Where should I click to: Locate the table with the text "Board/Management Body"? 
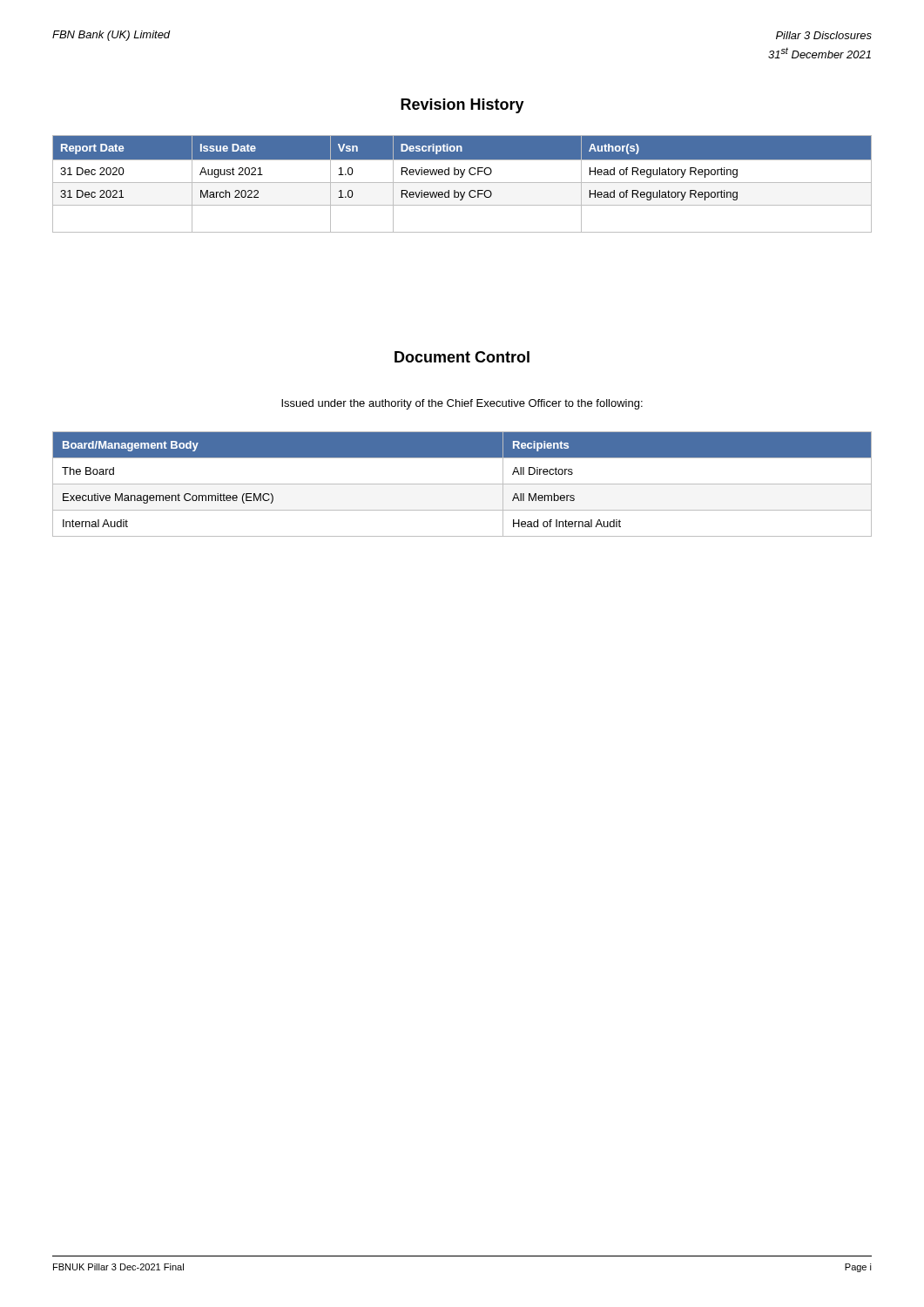pyautogui.click(x=462, y=484)
